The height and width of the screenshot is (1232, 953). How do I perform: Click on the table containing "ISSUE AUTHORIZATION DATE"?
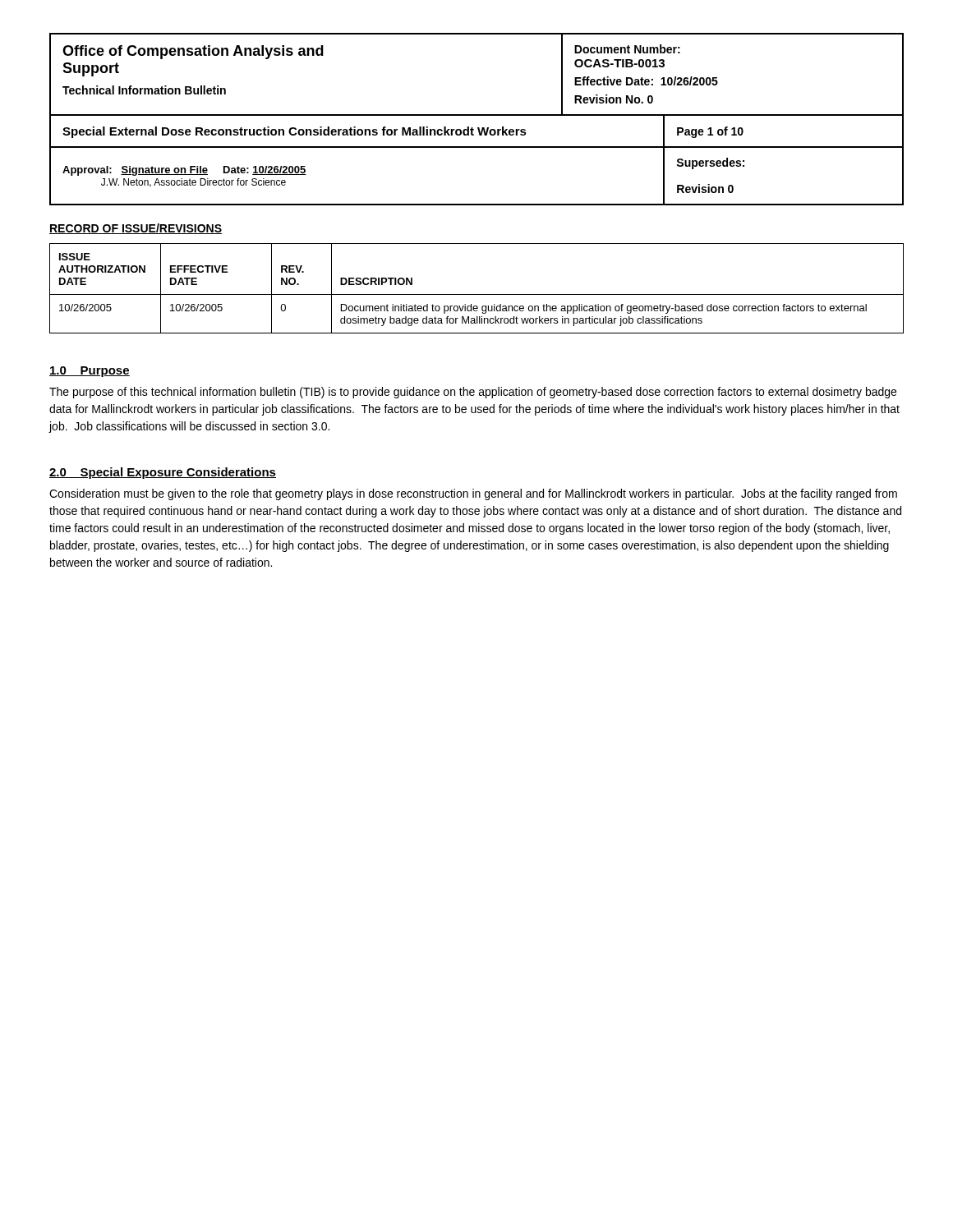tap(476, 288)
